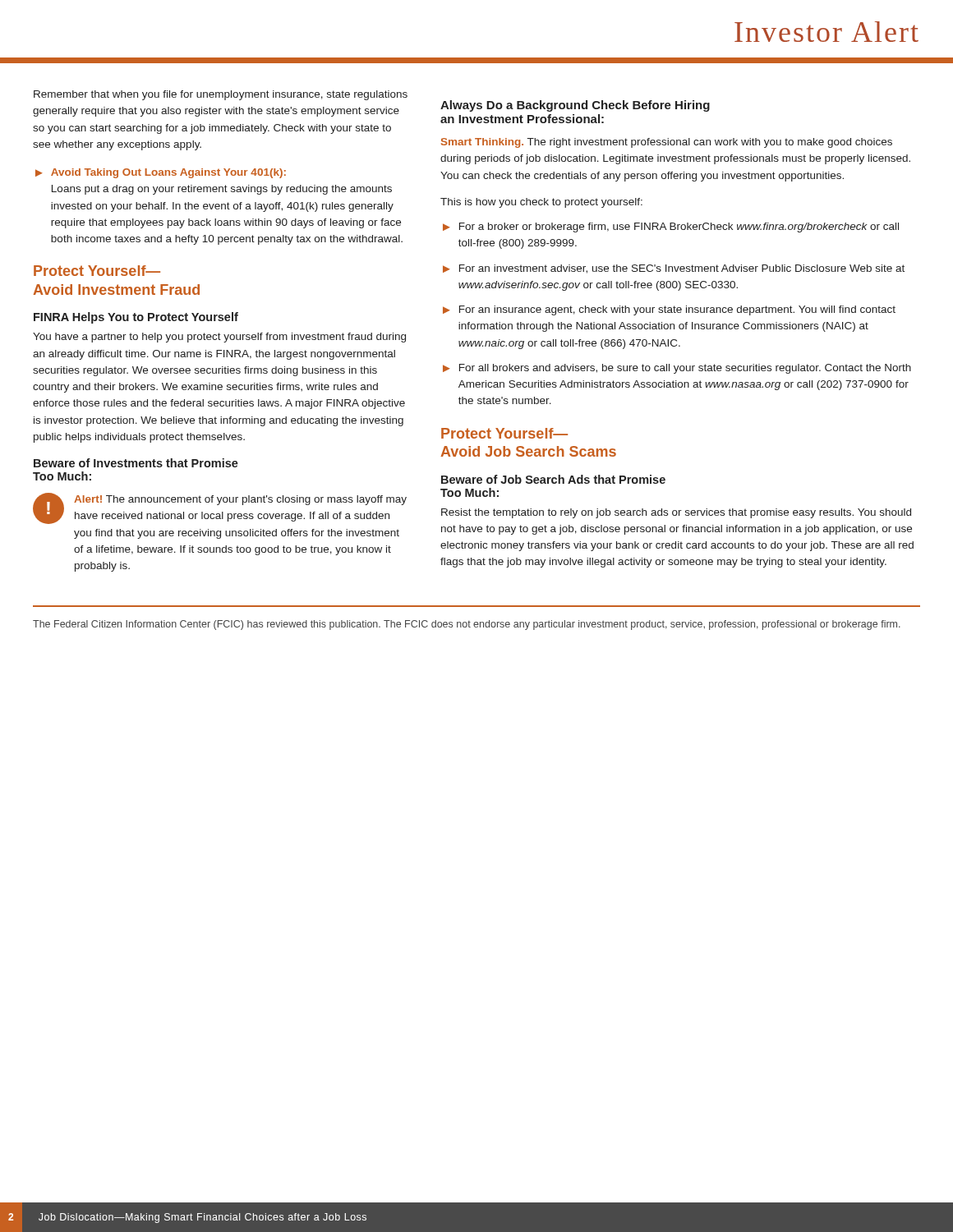Find the text block starting "Beware of Investments that PromiseToo Much:"
The width and height of the screenshot is (953, 1232).
(x=222, y=470)
